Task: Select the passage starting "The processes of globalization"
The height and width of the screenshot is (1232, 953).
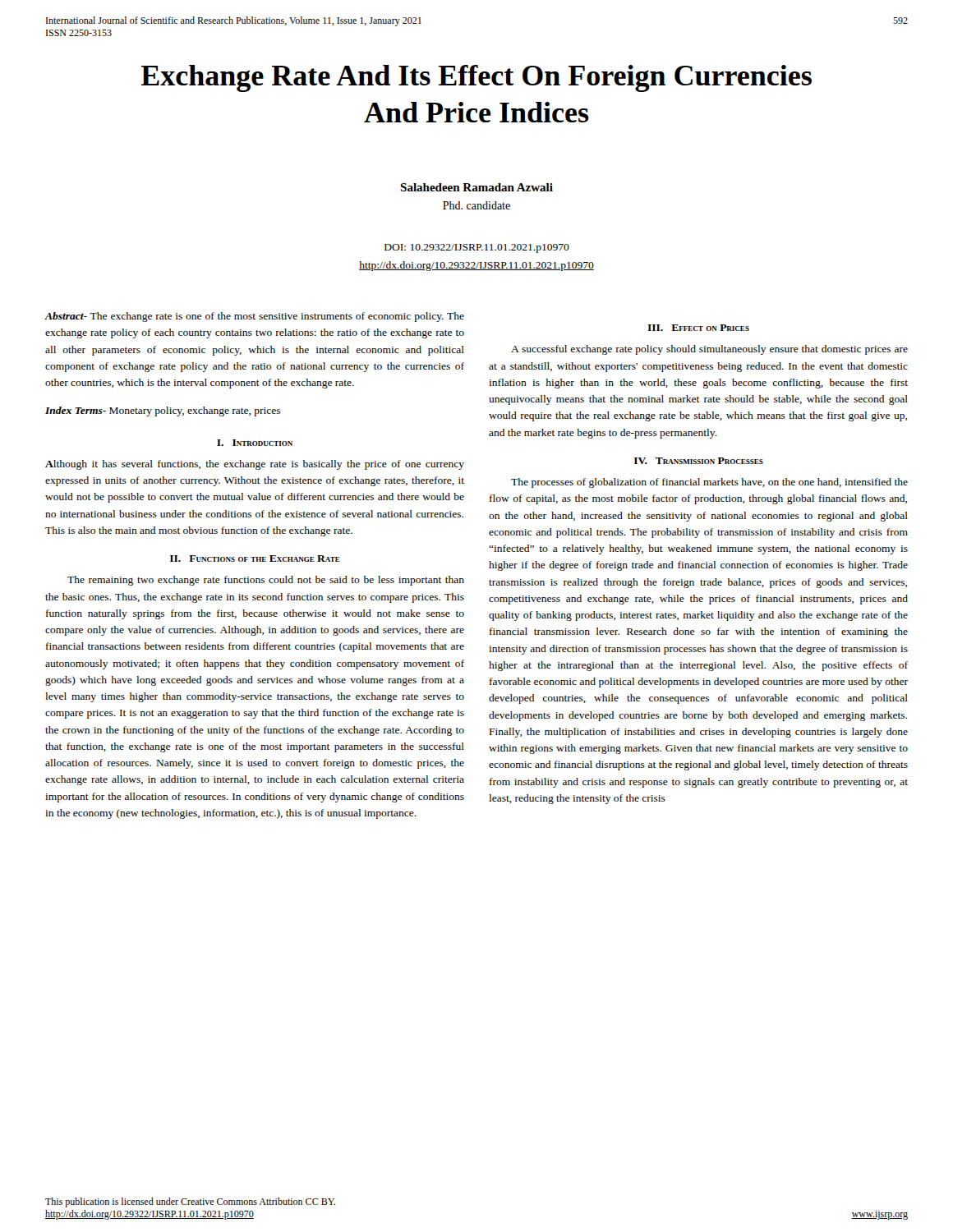Action: pos(698,640)
